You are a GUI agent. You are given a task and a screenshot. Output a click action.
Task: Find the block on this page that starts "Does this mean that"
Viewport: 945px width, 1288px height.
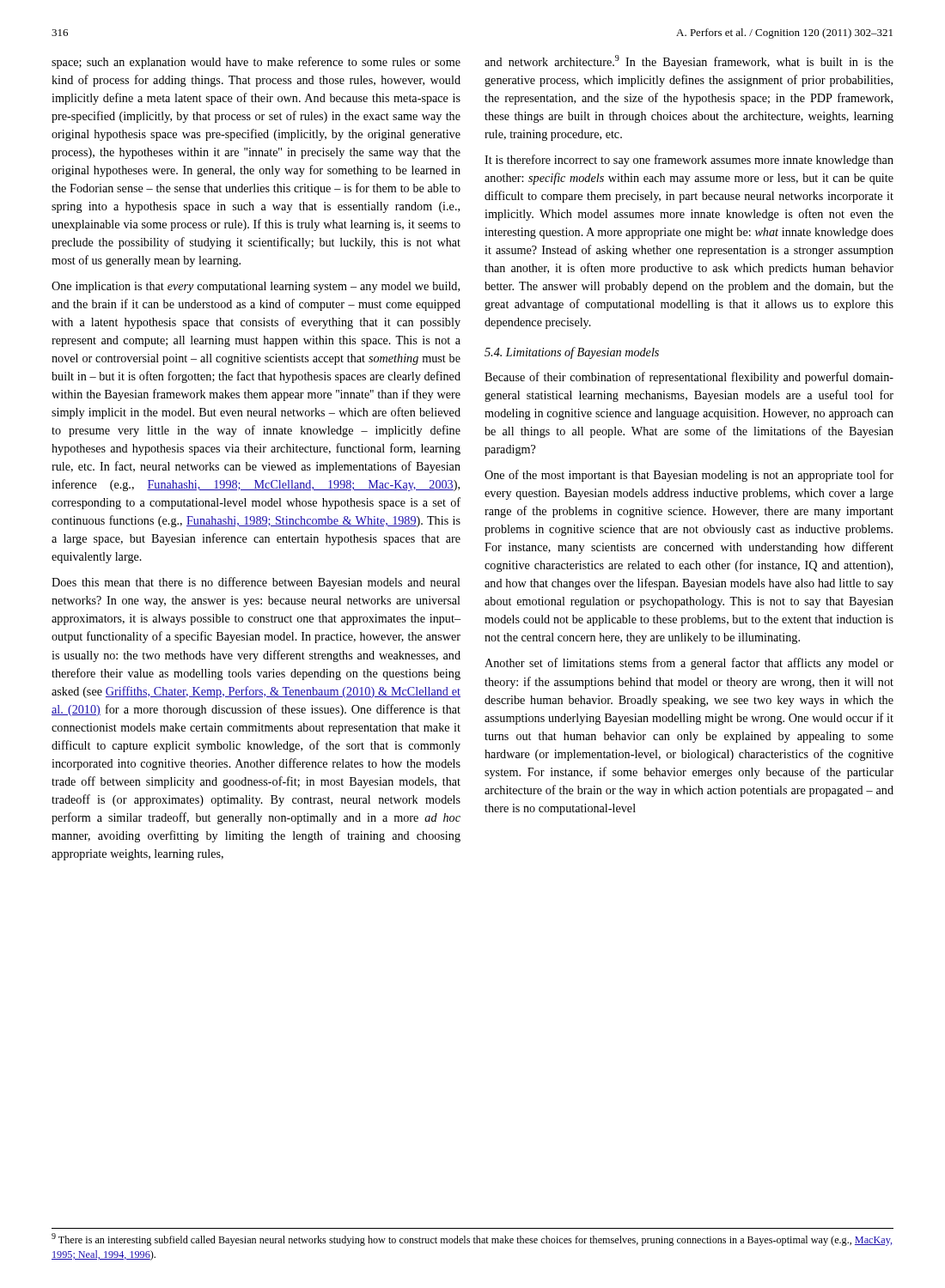256,718
